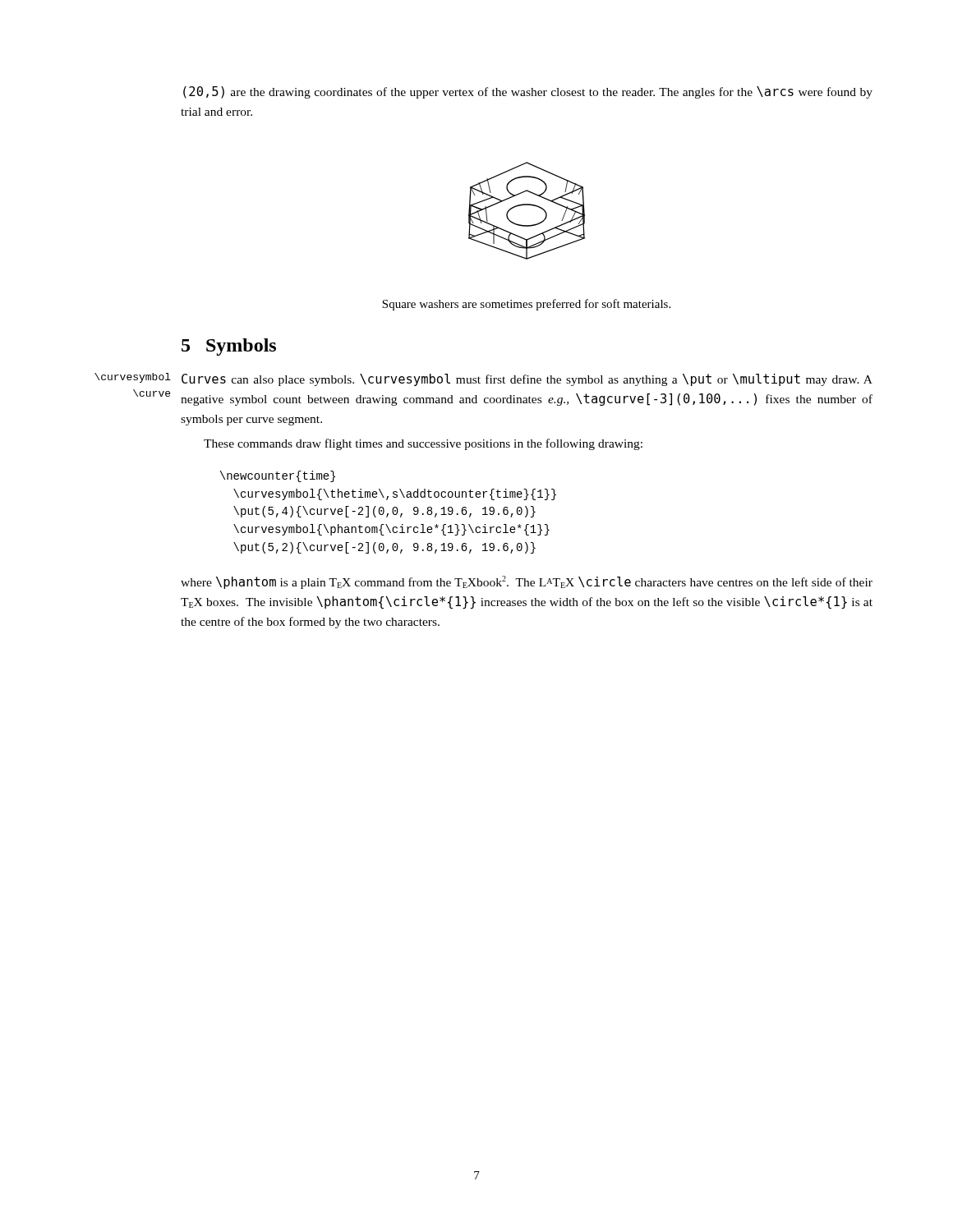
Task: Locate the illustration
Action: coord(527,219)
